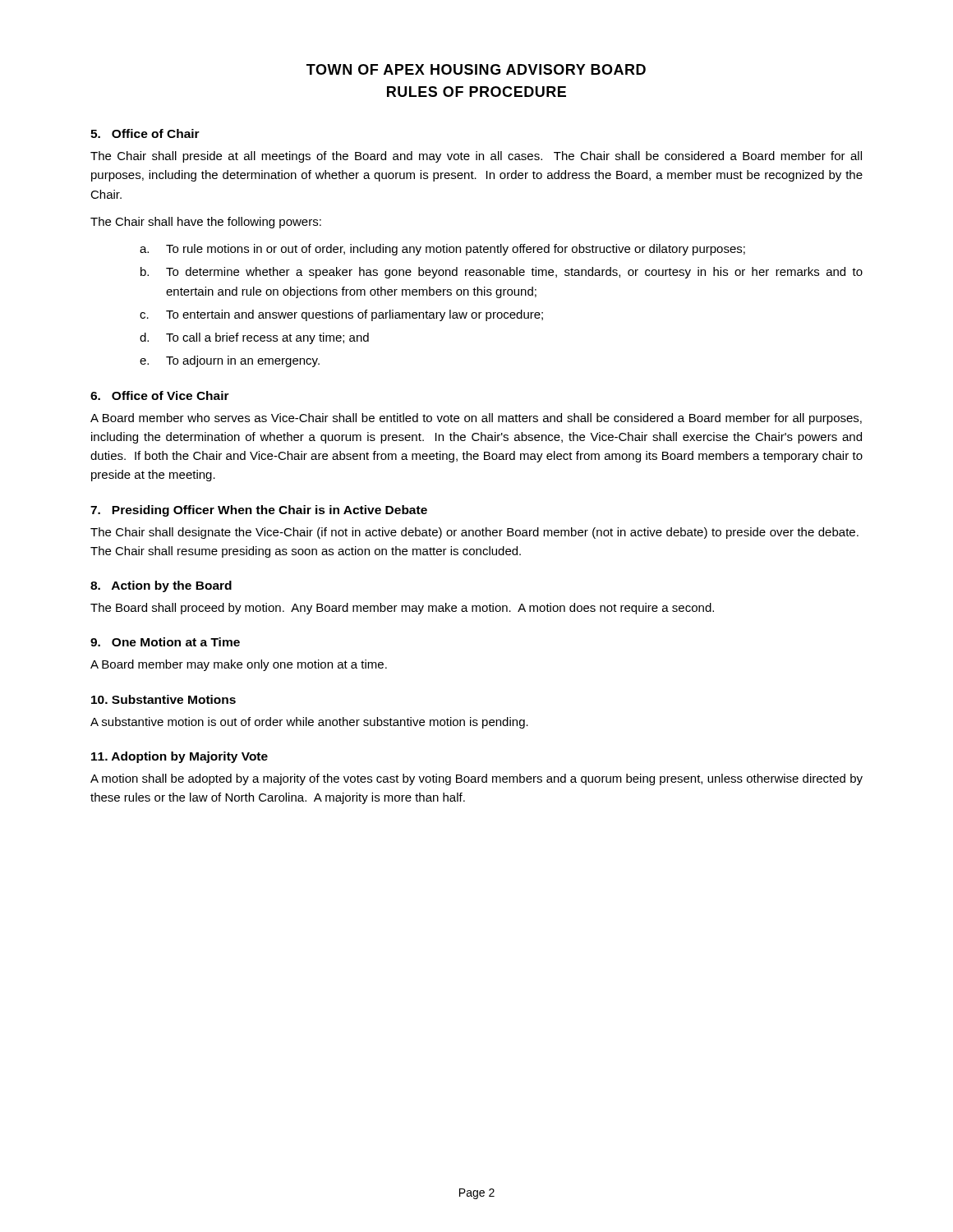Select the text block with the text "The Board shall proceed"

pos(403,607)
